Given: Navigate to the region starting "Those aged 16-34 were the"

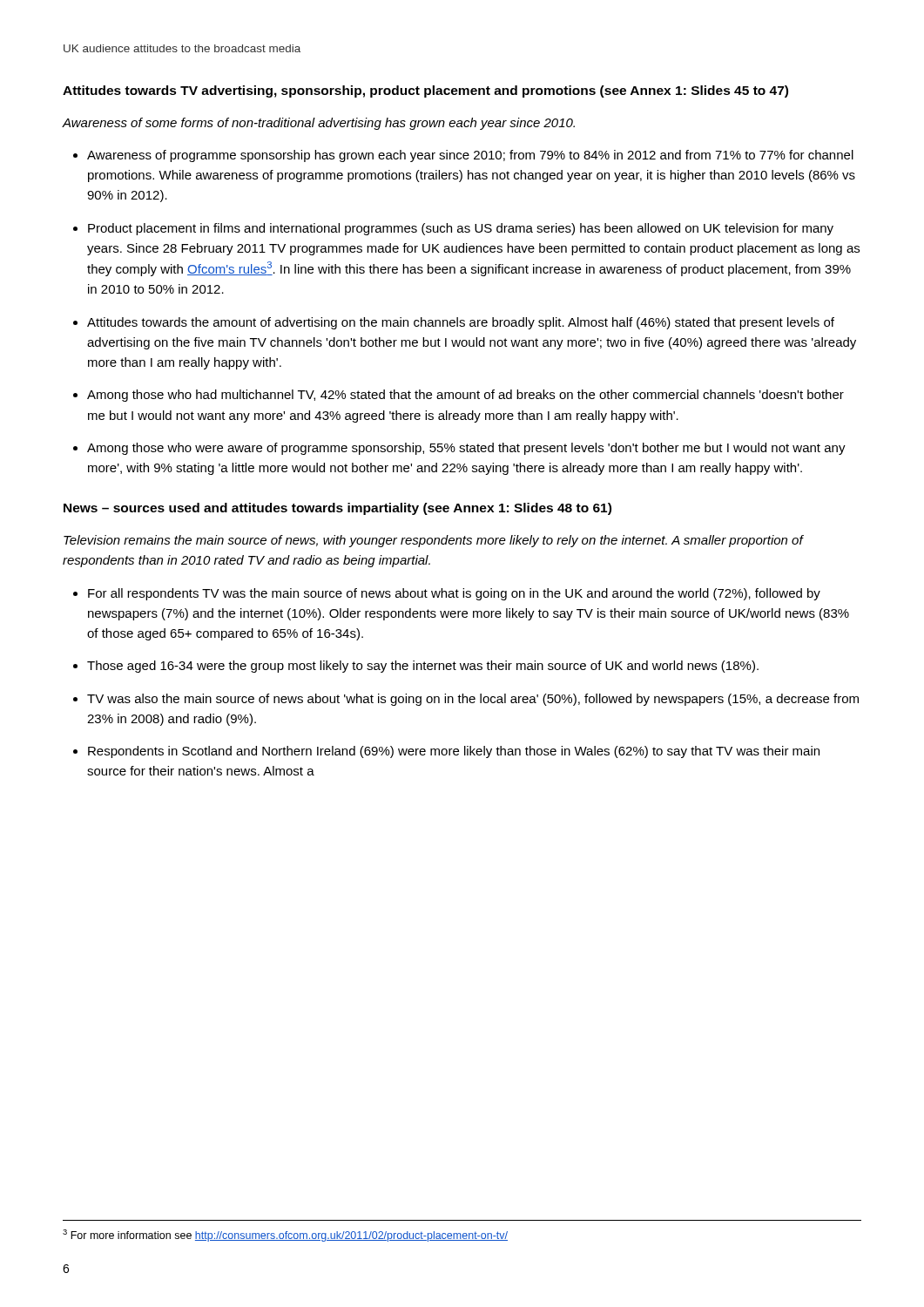Looking at the screenshot, I should [x=423, y=666].
